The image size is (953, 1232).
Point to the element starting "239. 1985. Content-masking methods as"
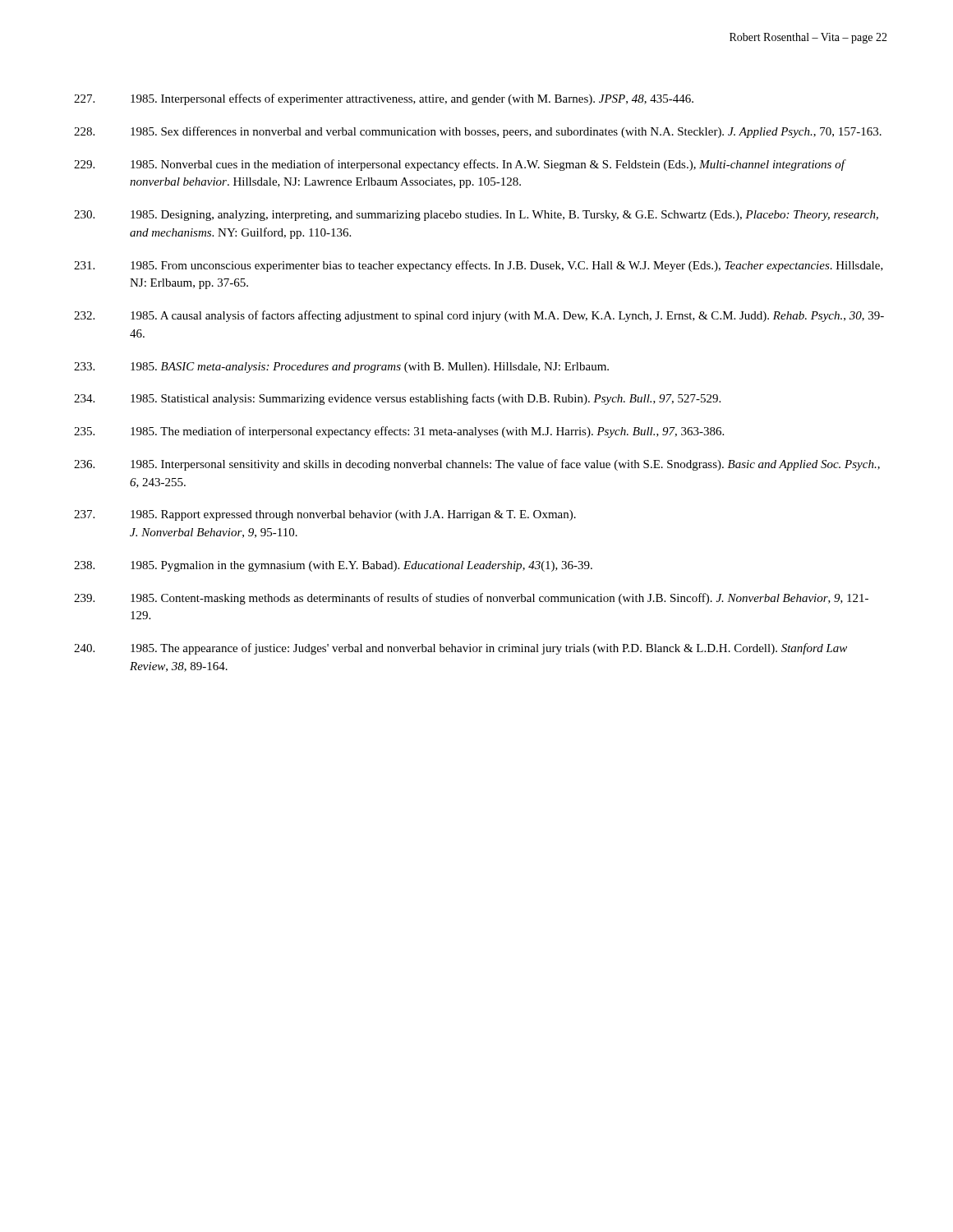481,607
